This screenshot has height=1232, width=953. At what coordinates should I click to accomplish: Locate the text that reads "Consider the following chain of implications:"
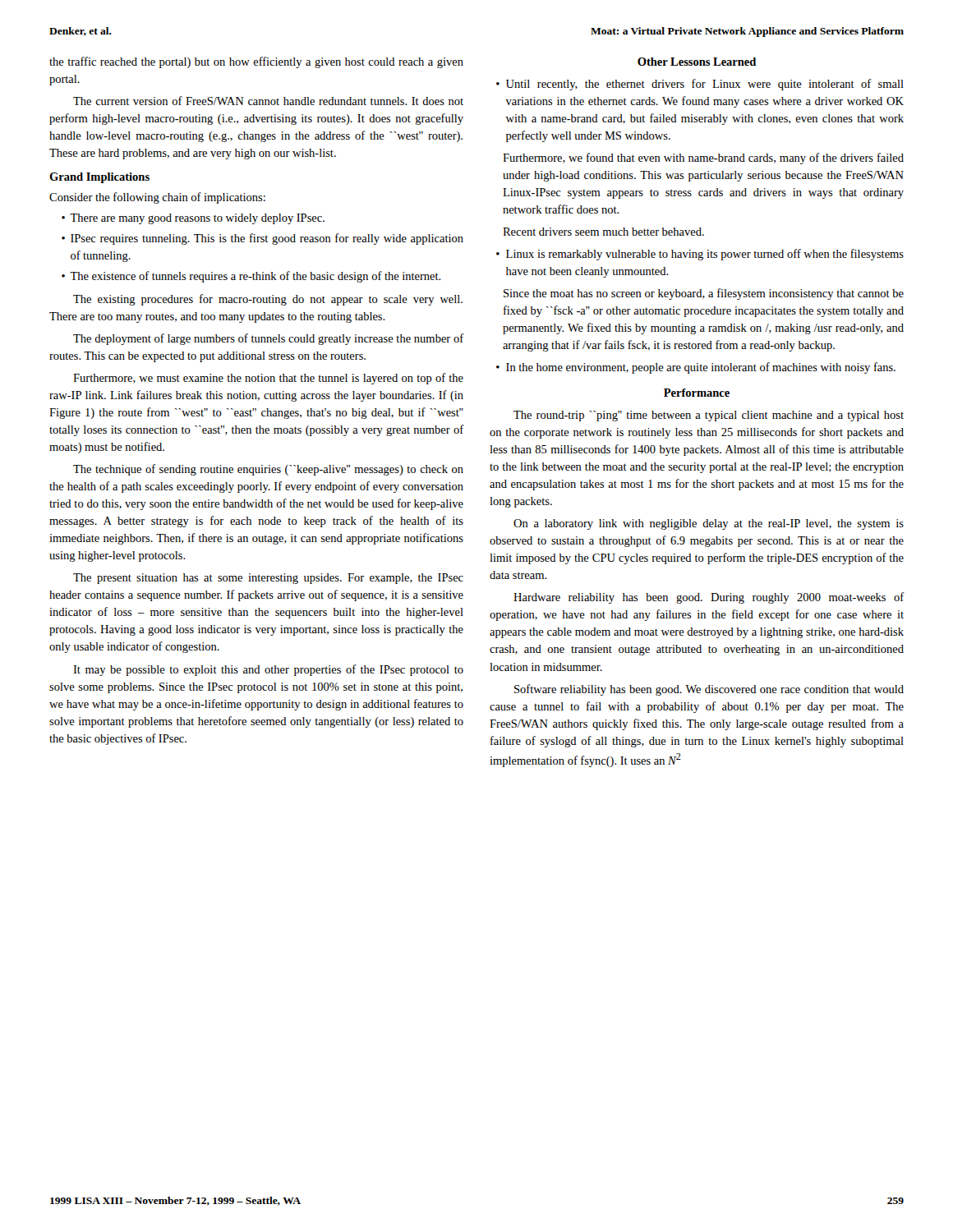(x=256, y=198)
